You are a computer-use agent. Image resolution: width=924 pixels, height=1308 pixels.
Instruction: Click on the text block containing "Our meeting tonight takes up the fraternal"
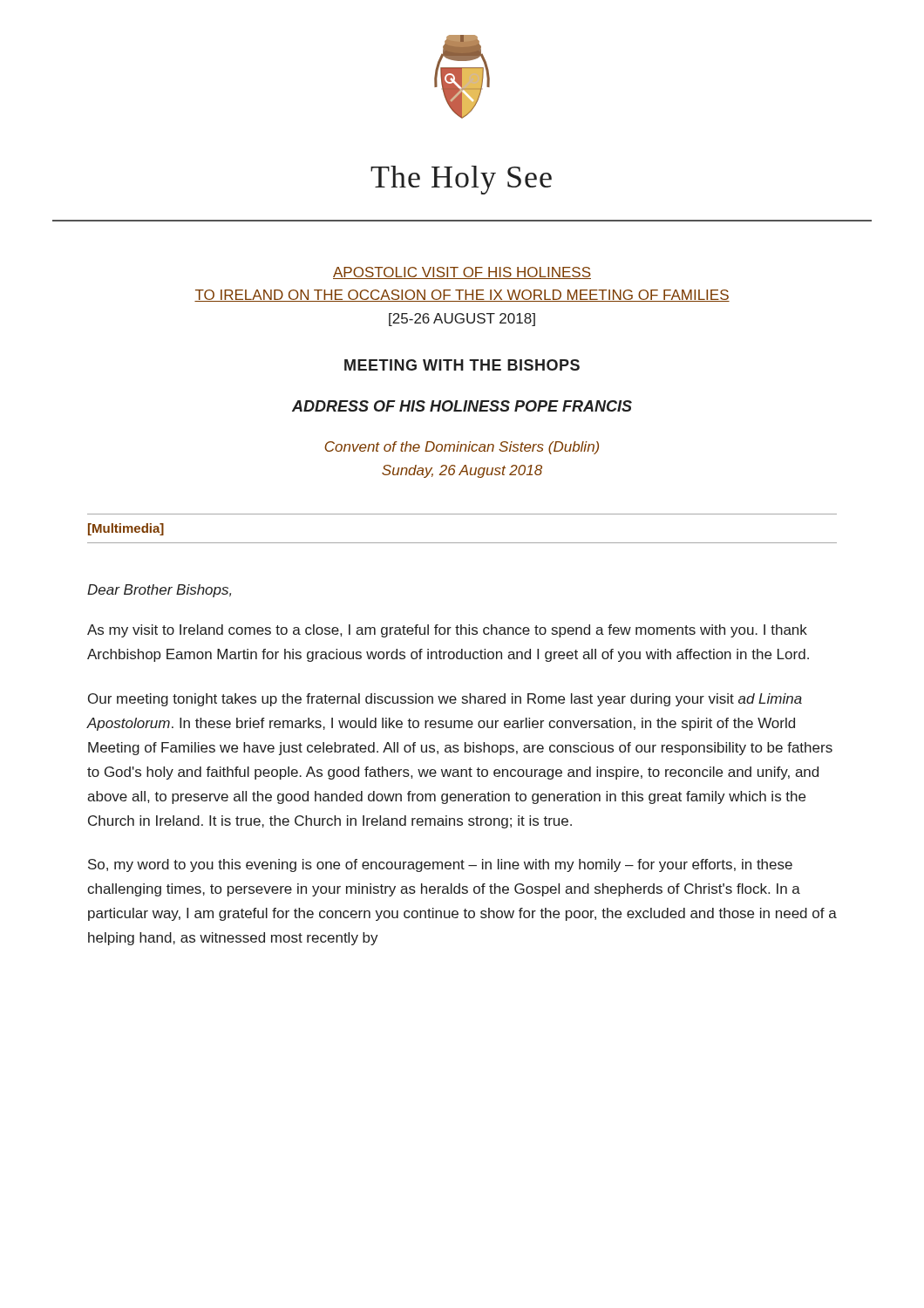tap(460, 760)
